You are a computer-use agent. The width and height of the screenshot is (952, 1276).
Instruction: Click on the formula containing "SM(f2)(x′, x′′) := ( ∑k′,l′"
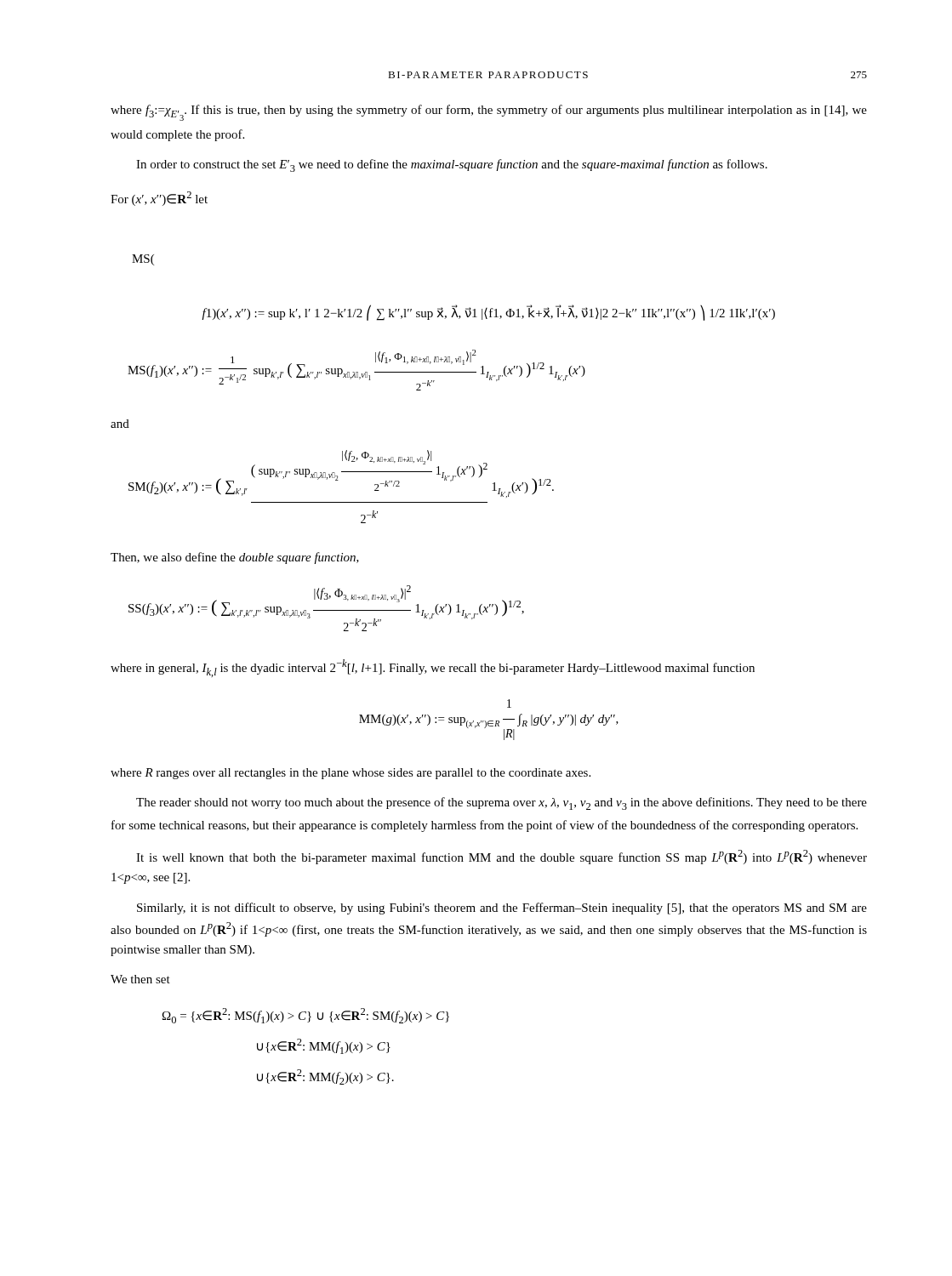(x=341, y=488)
